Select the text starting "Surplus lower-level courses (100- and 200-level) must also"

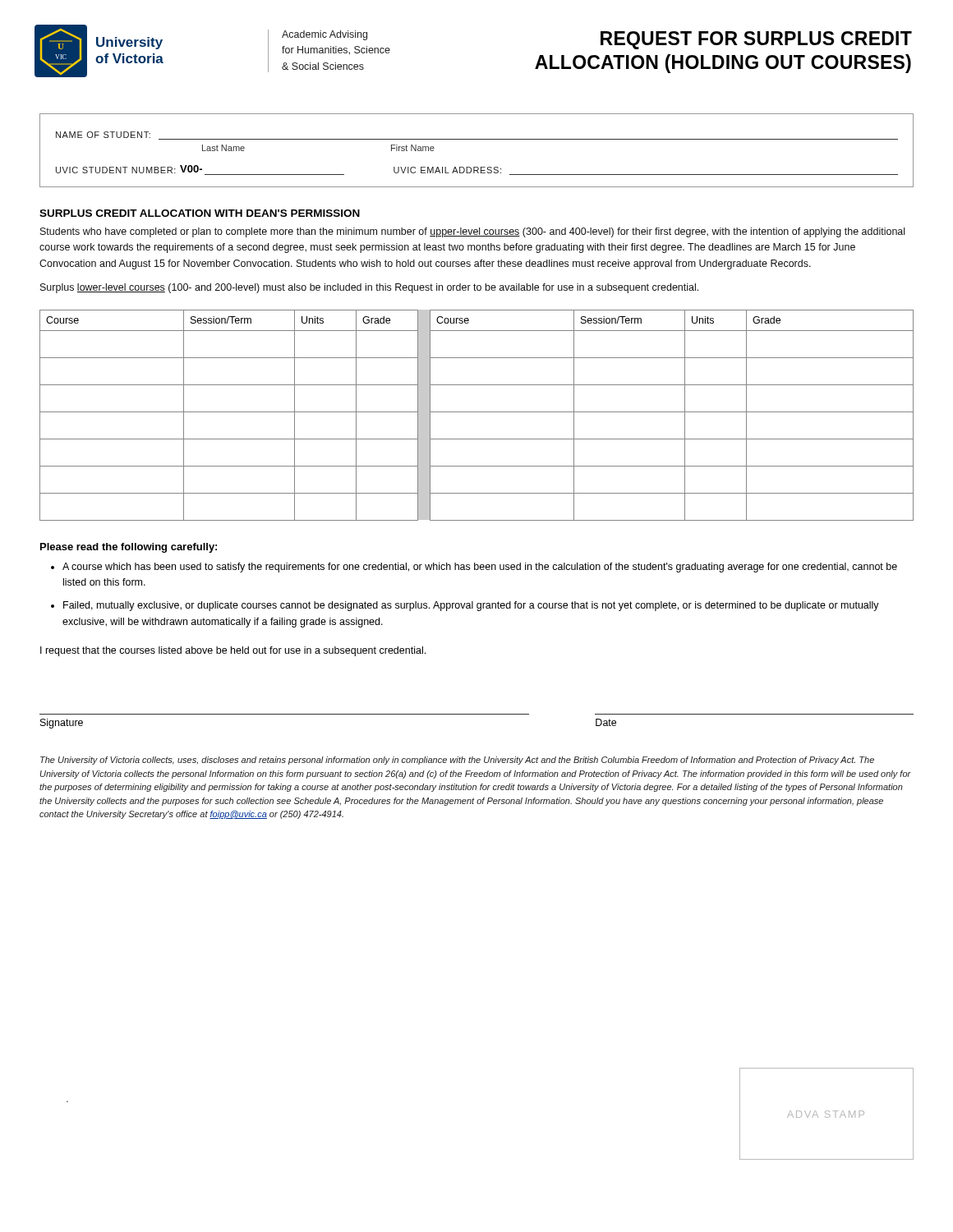(x=369, y=288)
